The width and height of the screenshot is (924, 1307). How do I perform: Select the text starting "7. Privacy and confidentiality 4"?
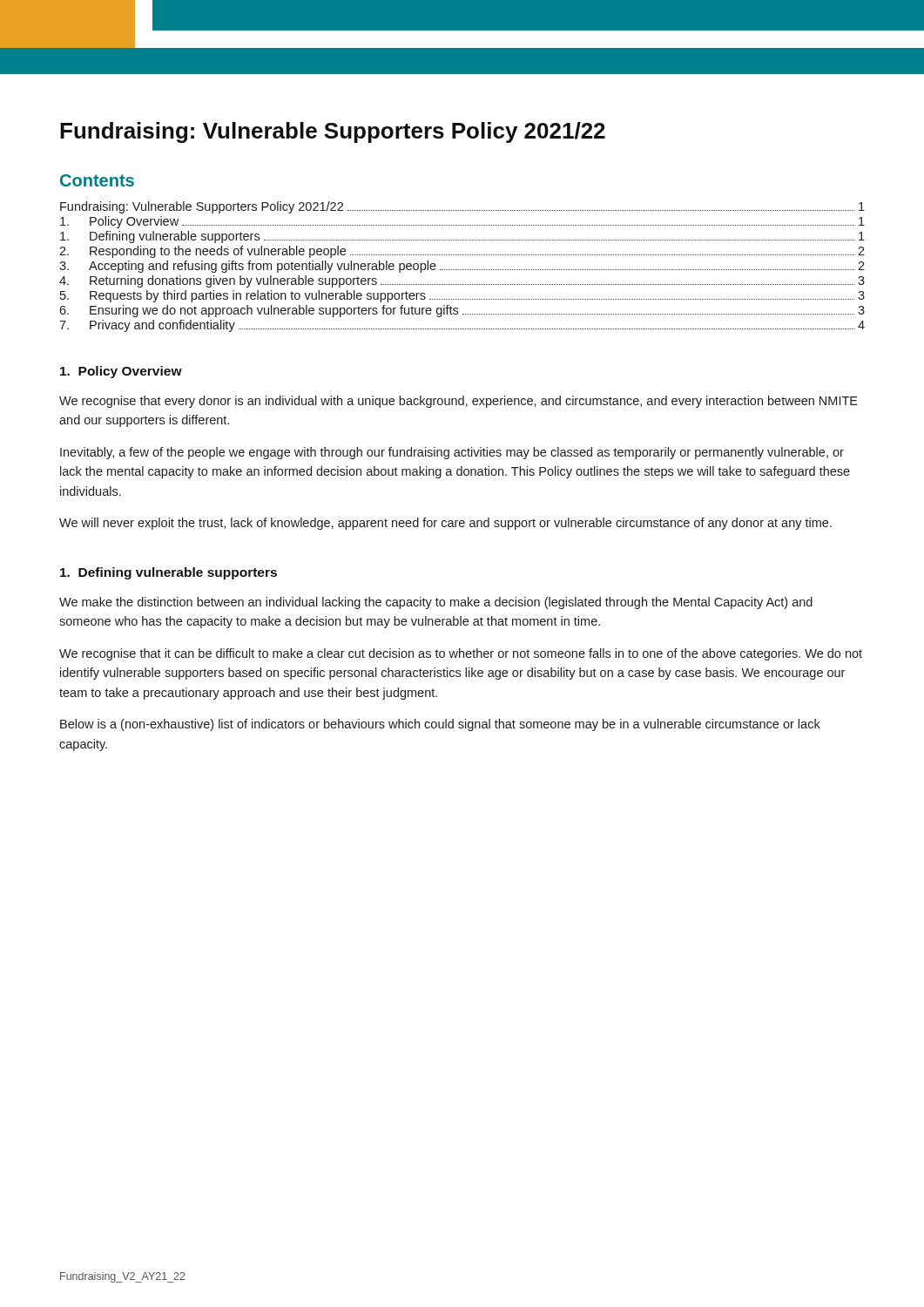pos(462,325)
